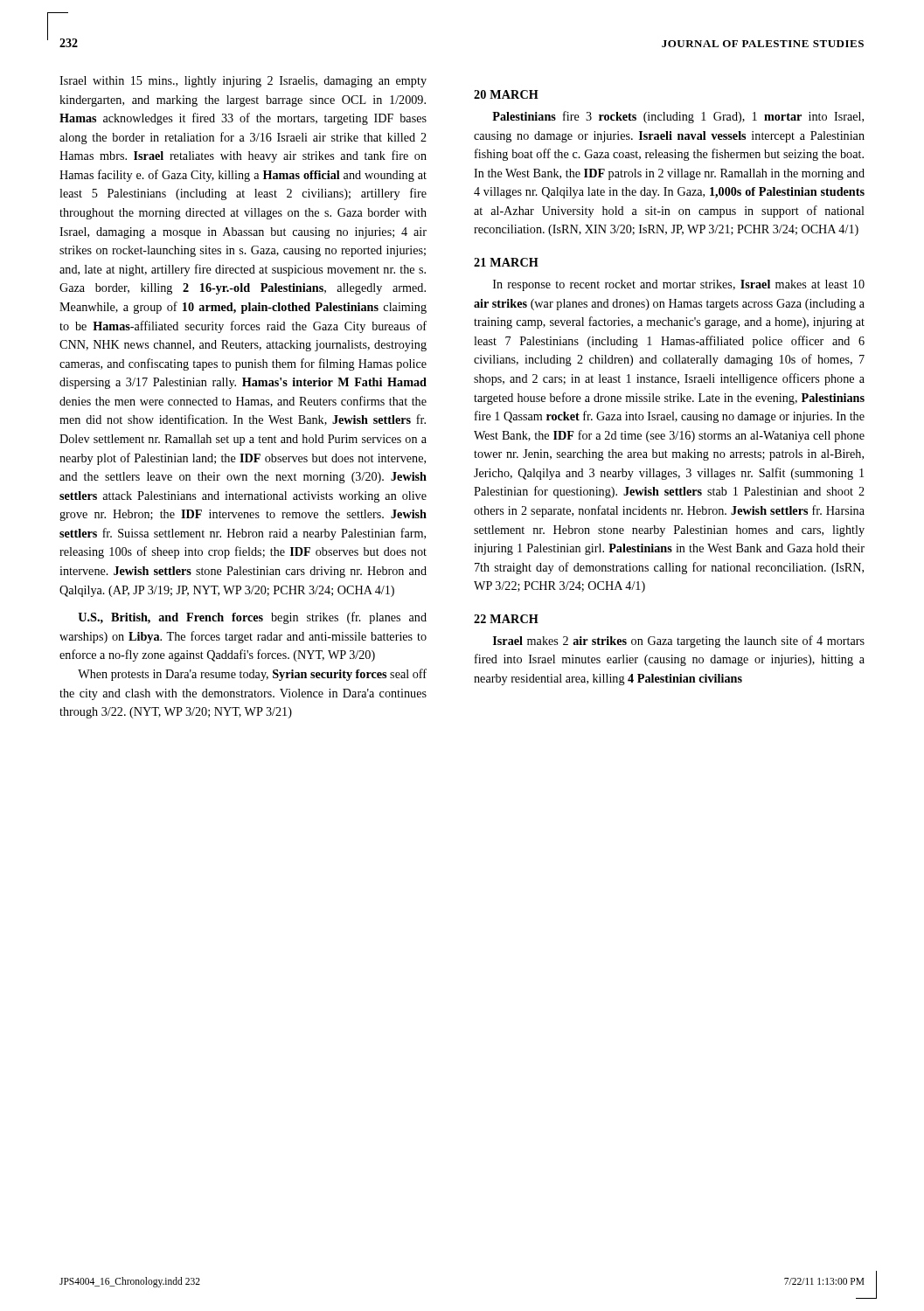Image resolution: width=924 pixels, height=1311 pixels.
Task: Click on the section header with the text "22 MARCH"
Action: pos(506,619)
